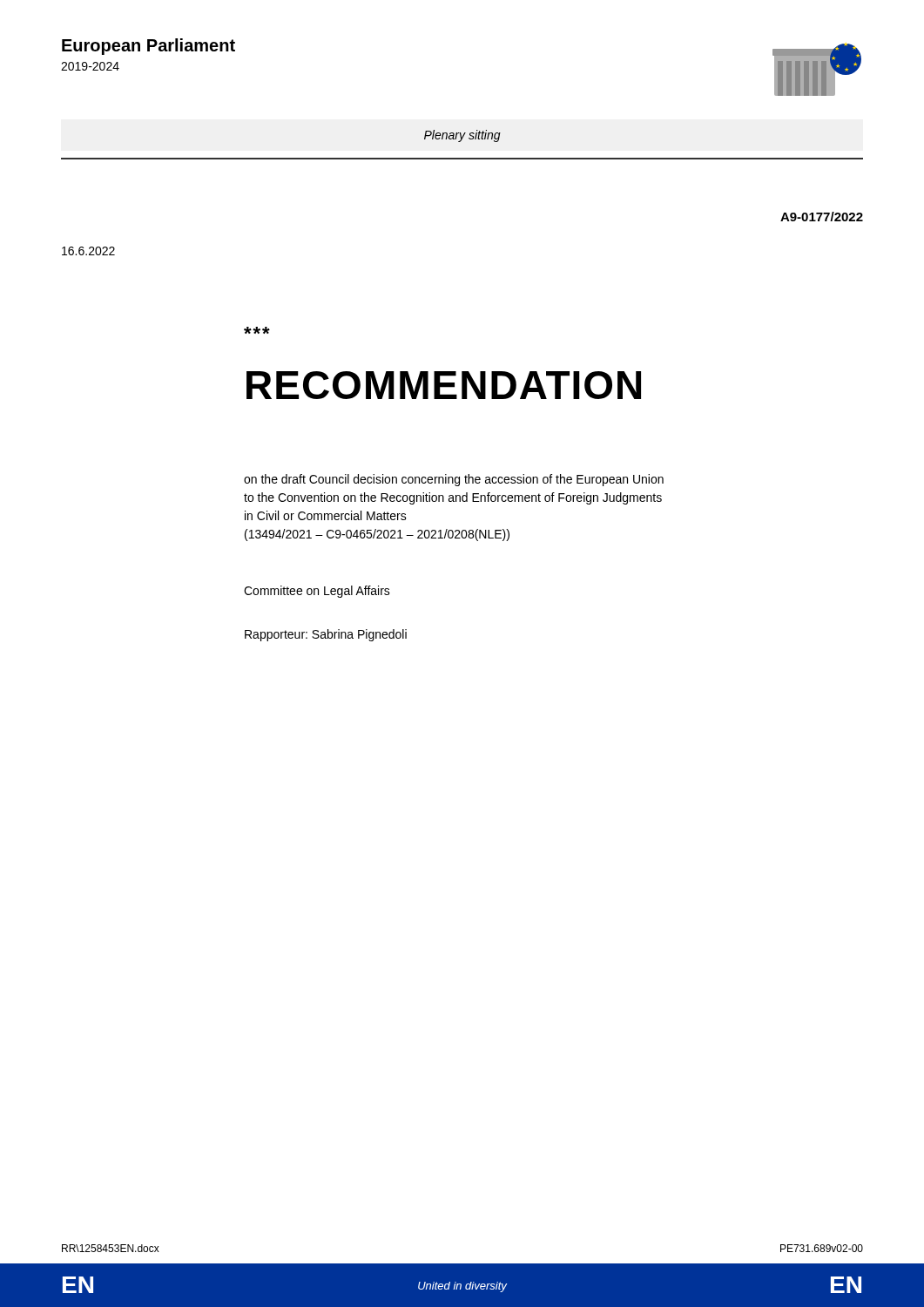Select the text that reads "Committee on Legal Affairs"
924x1307 pixels.
(x=317, y=591)
